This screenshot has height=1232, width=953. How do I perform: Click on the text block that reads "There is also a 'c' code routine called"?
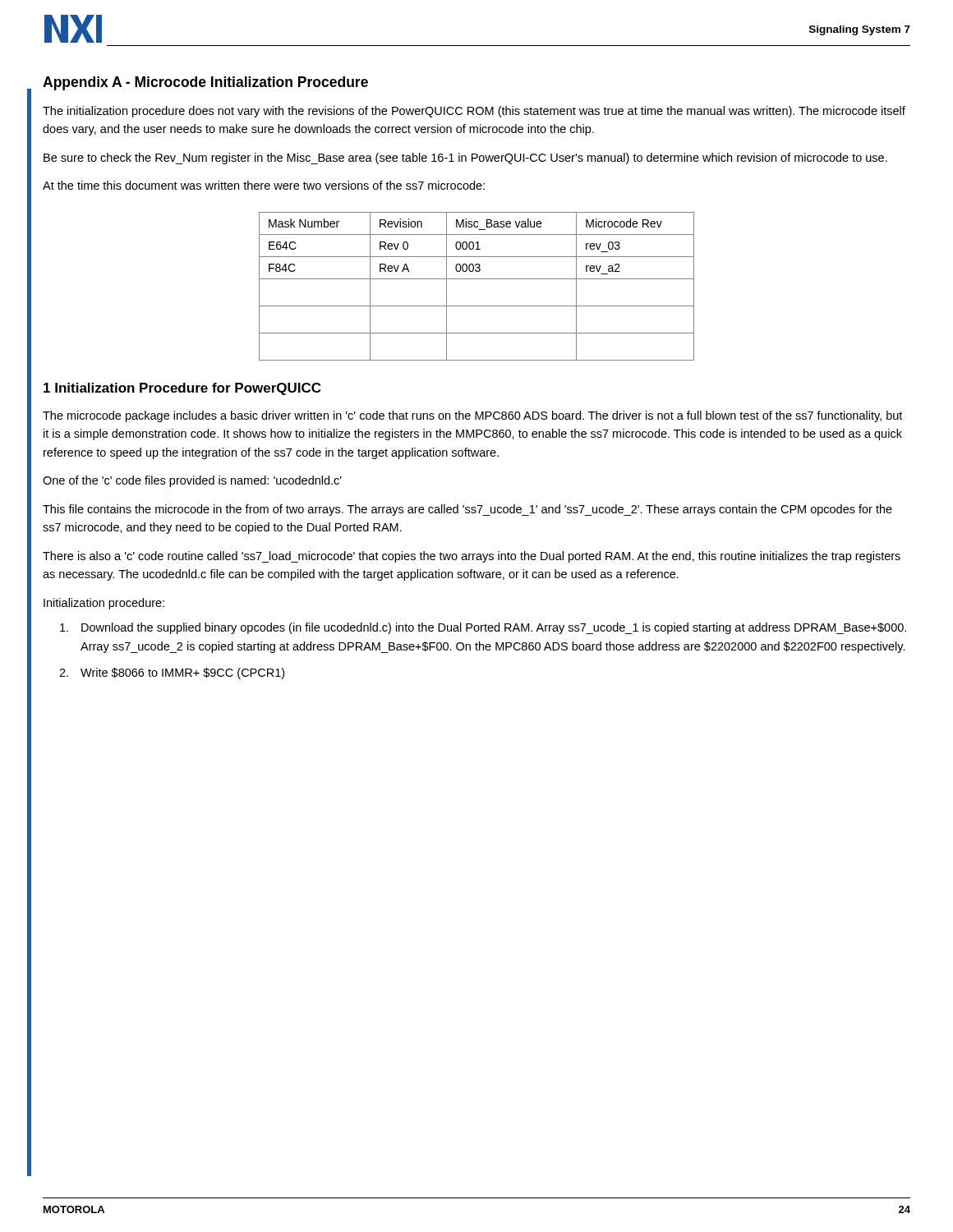pos(472,565)
